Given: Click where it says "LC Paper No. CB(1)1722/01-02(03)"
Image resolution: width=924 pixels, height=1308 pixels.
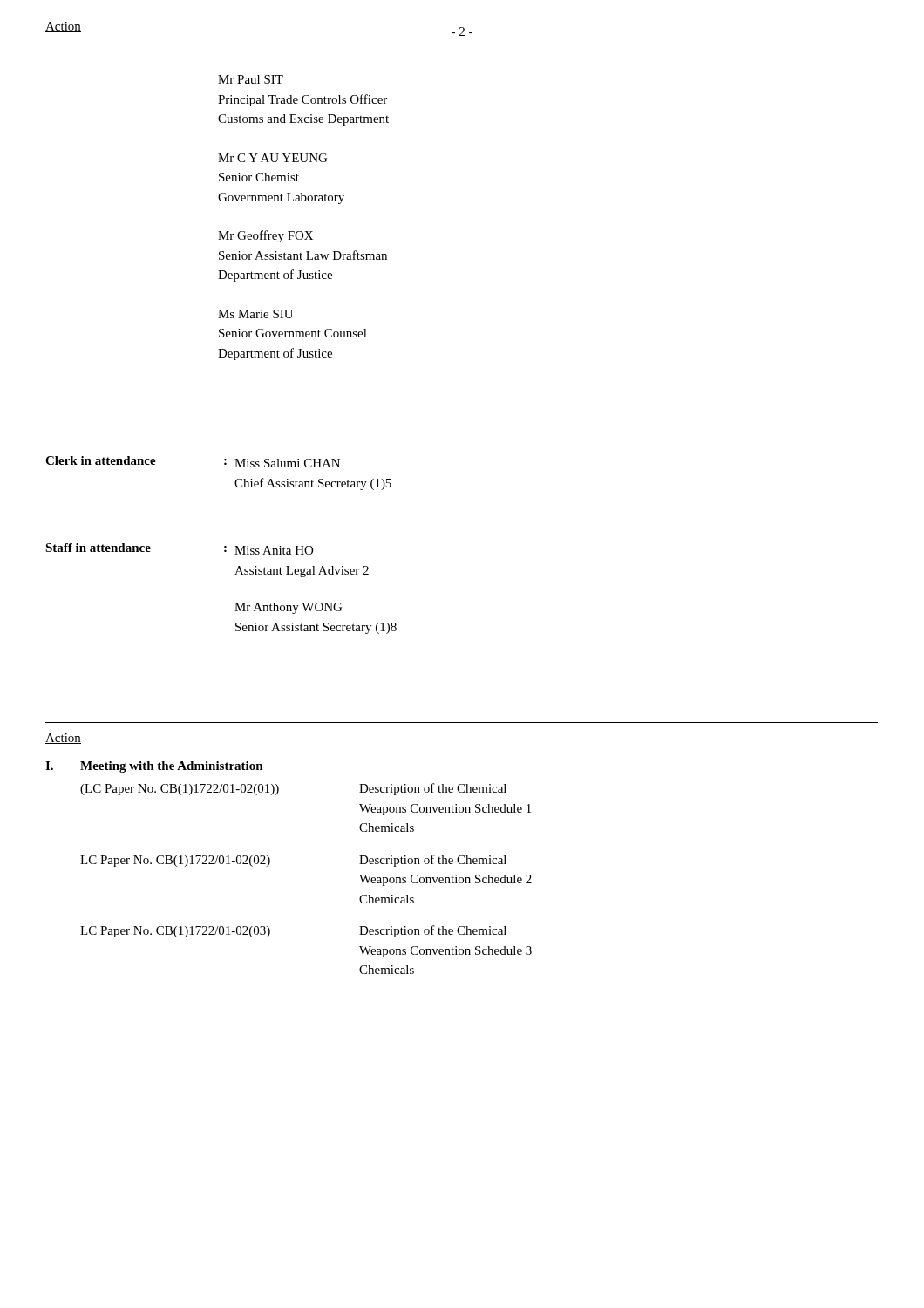Looking at the screenshot, I should [175, 930].
